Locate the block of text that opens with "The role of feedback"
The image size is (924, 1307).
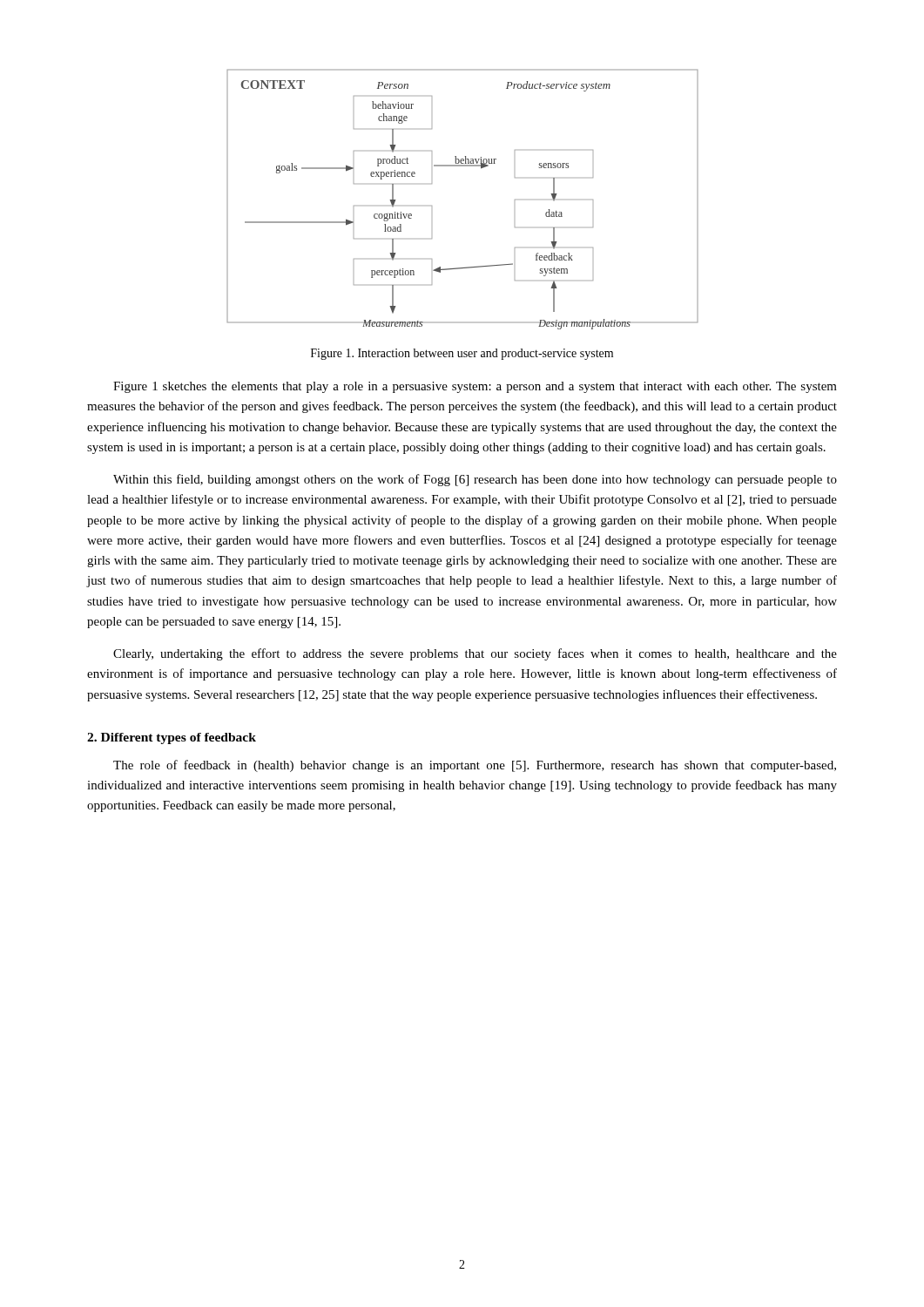(462, 785)
